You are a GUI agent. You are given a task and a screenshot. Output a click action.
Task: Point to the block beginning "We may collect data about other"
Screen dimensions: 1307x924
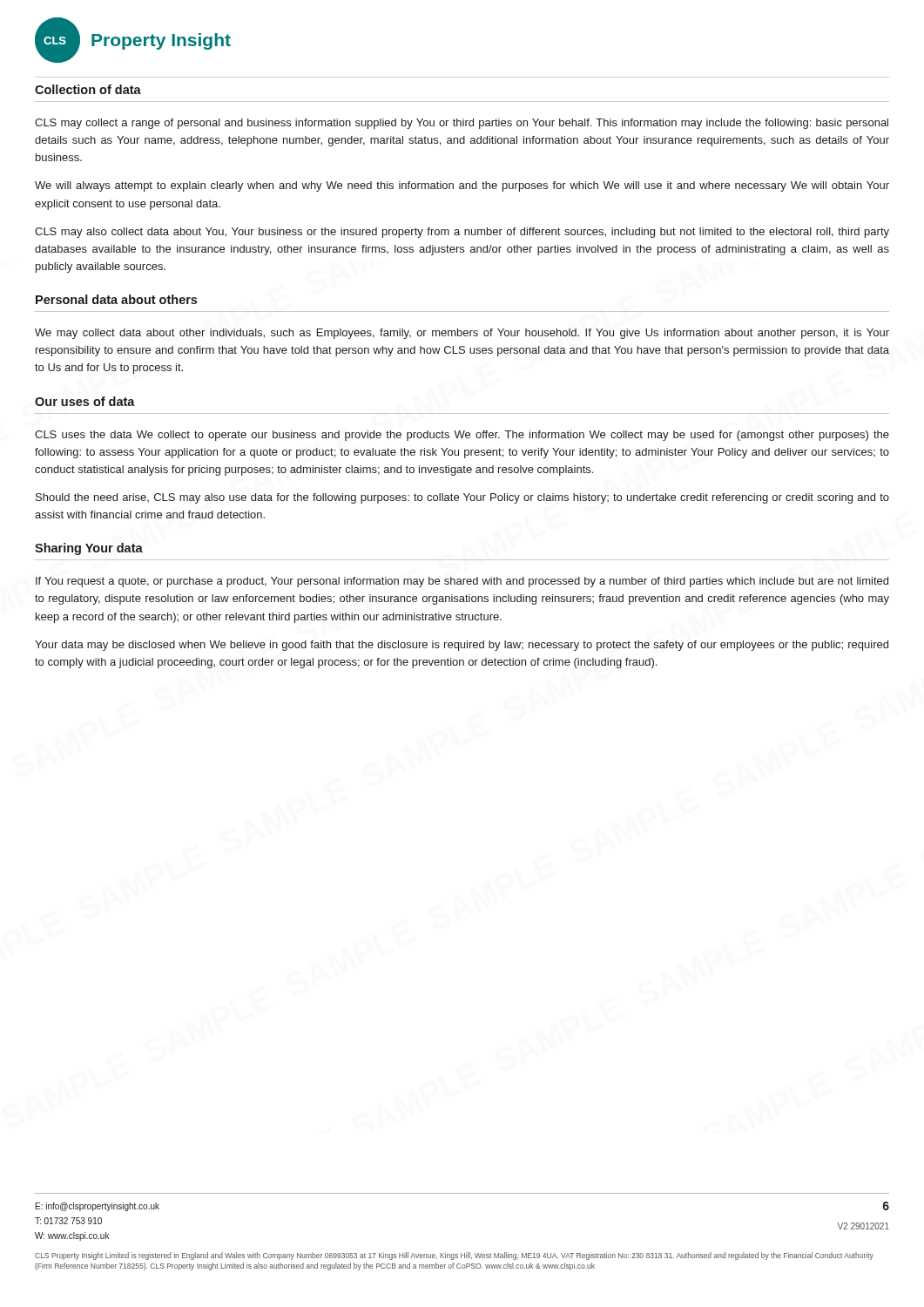click(462, 350)
